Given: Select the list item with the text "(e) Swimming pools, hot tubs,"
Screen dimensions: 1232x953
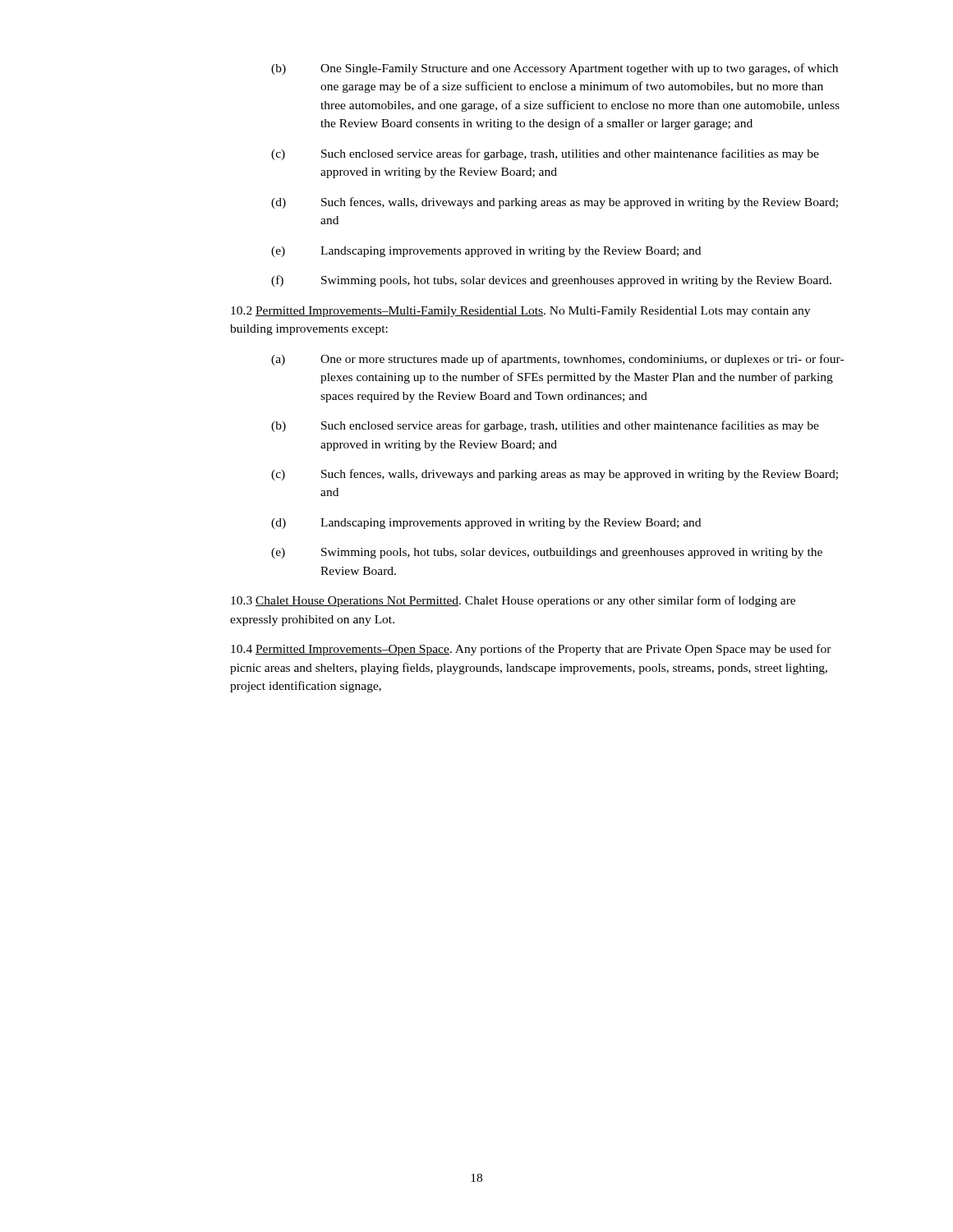Looking at the screenshot, I should 559,562.
